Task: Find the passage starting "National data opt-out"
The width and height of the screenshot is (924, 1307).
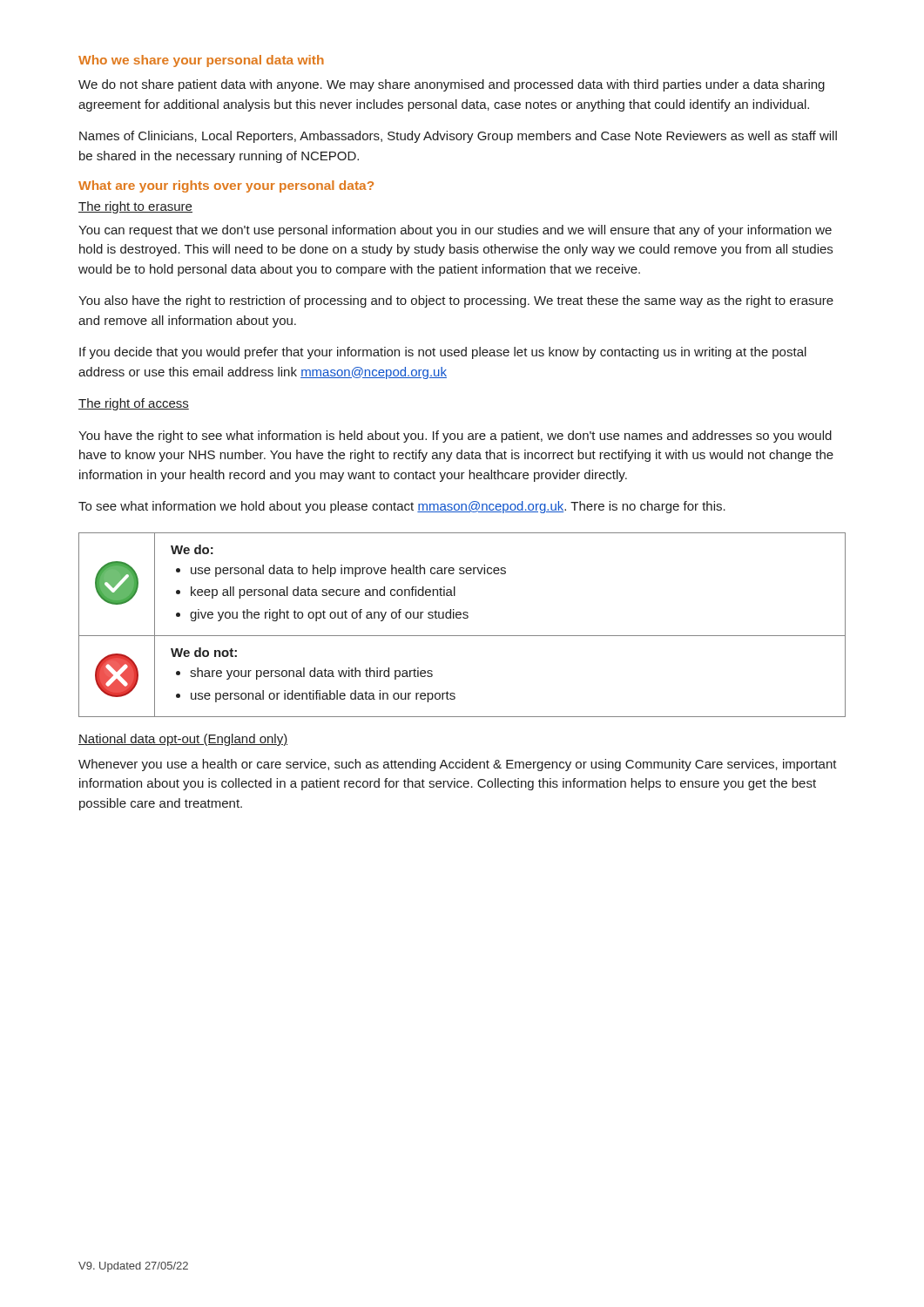Action: click(462, 771)
